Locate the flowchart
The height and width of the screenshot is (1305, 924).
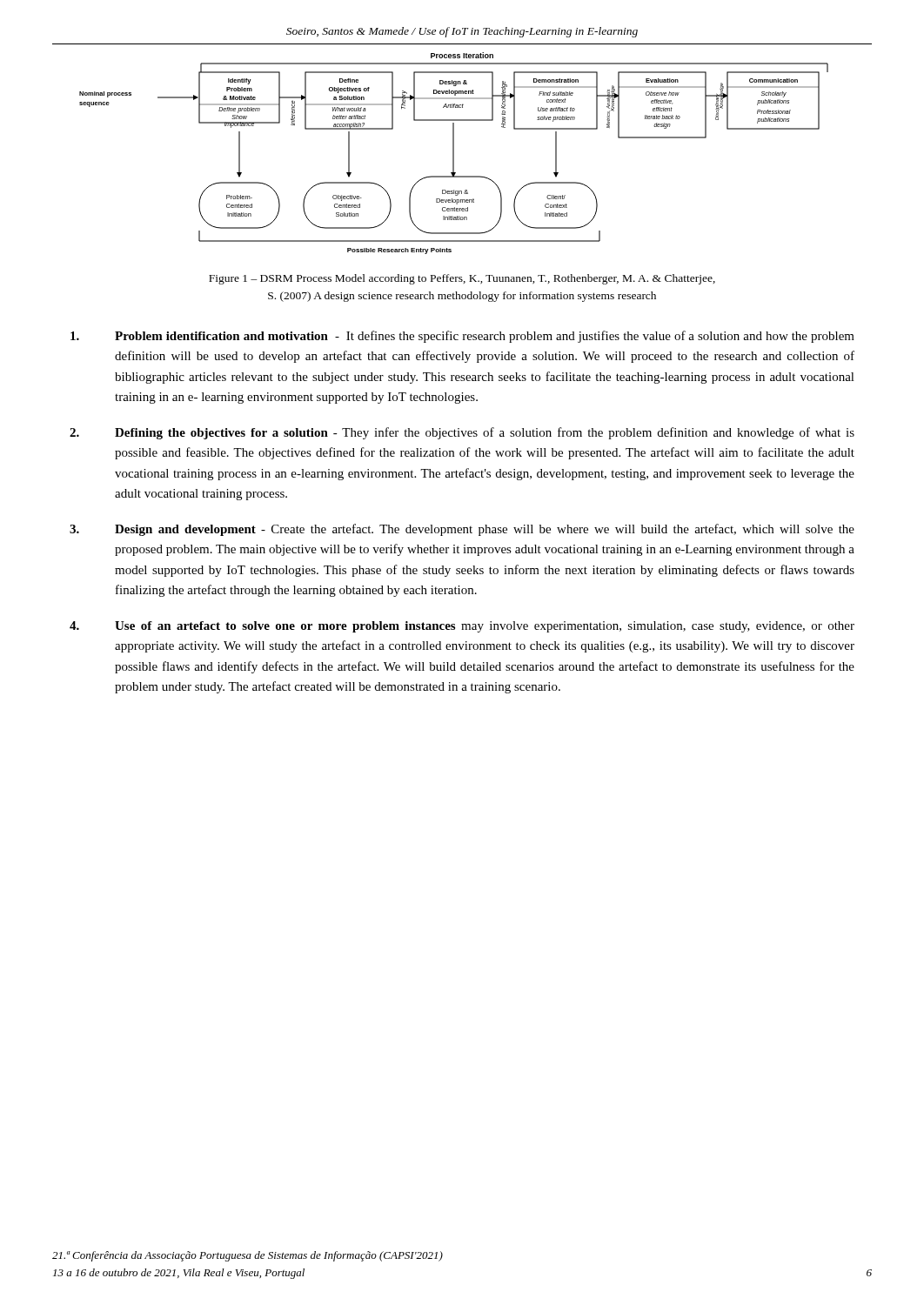coord(462,154)
